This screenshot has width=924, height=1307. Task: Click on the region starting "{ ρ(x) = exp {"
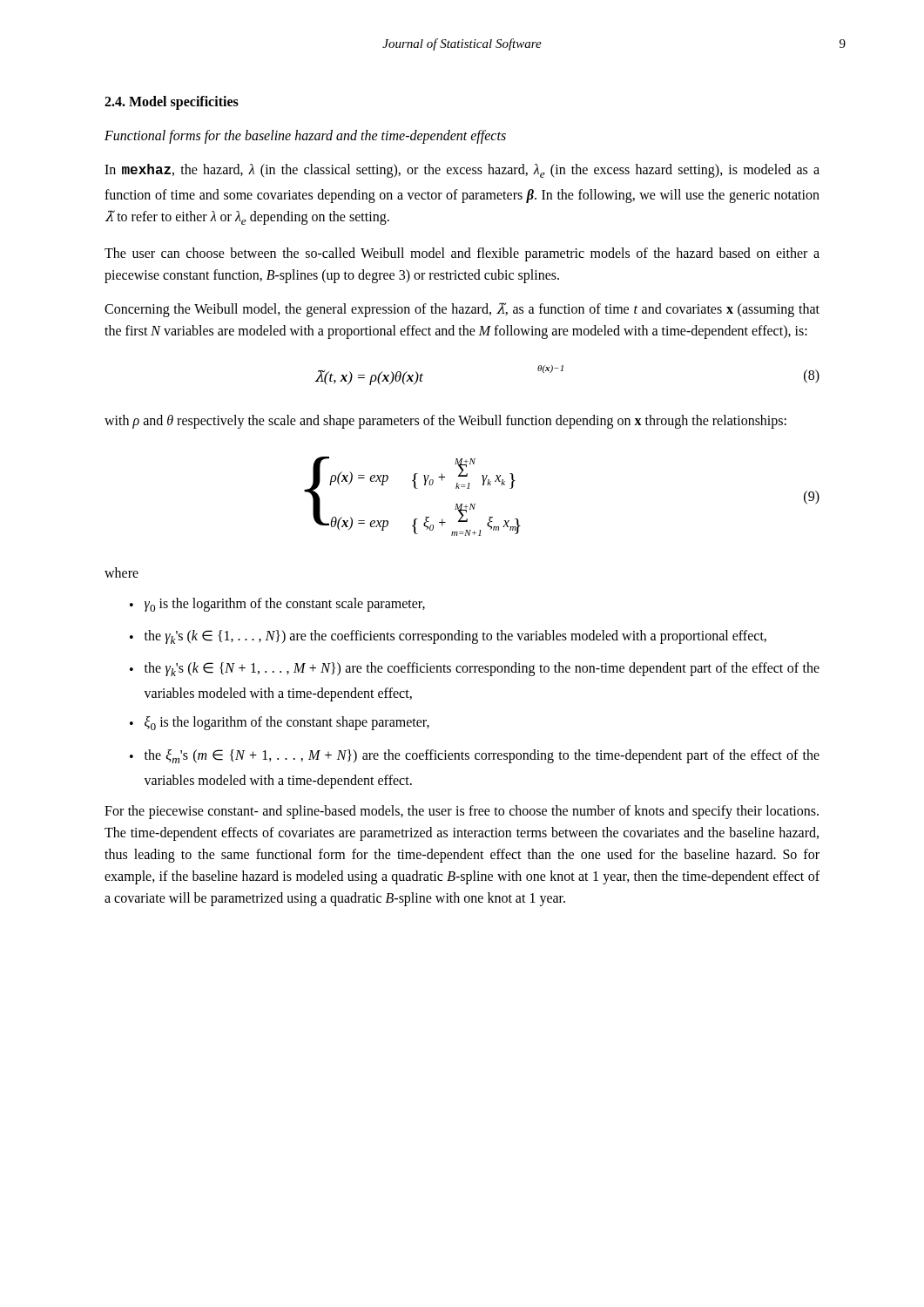click(x=558, y=497)
